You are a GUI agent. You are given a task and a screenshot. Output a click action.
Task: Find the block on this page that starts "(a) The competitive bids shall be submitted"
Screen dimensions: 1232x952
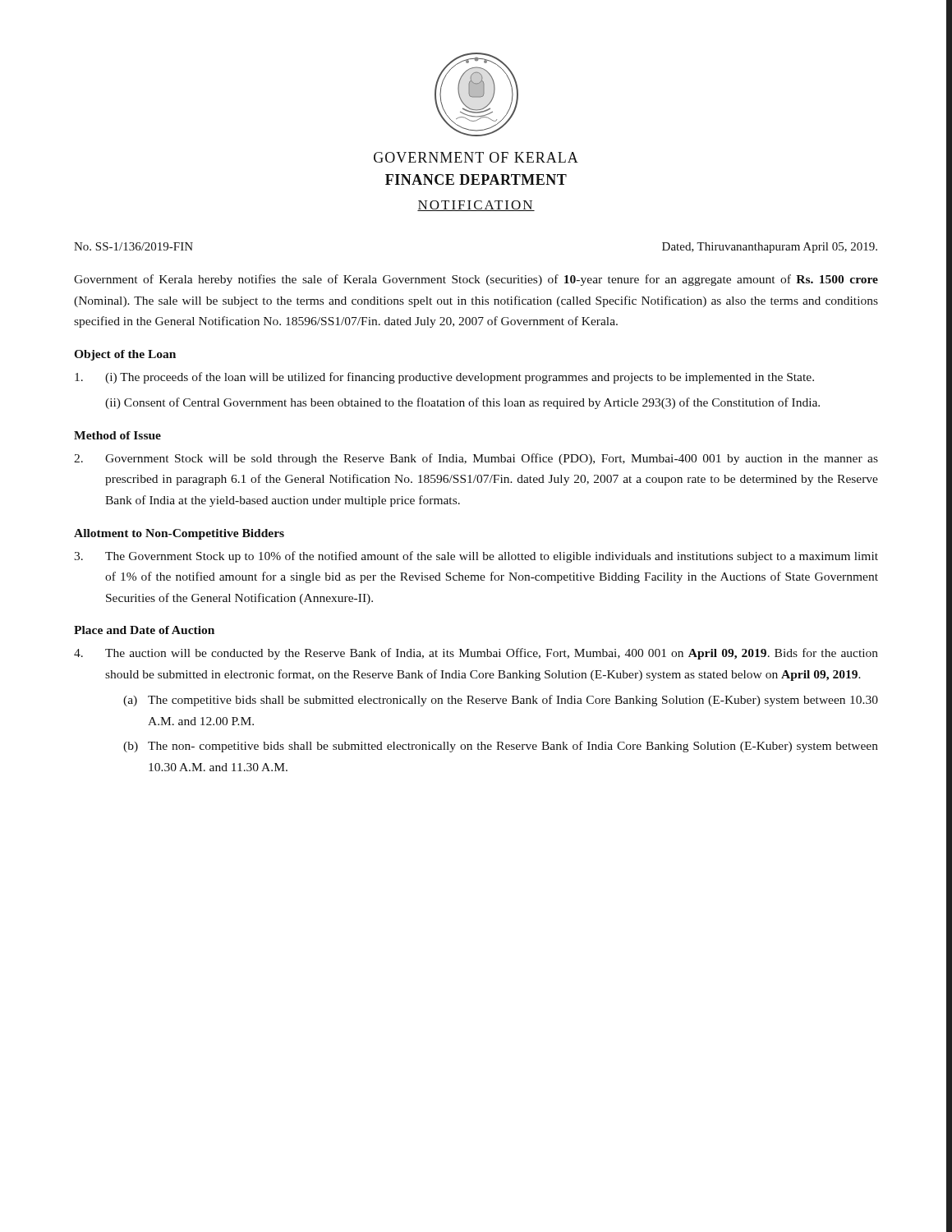[501, 710]
